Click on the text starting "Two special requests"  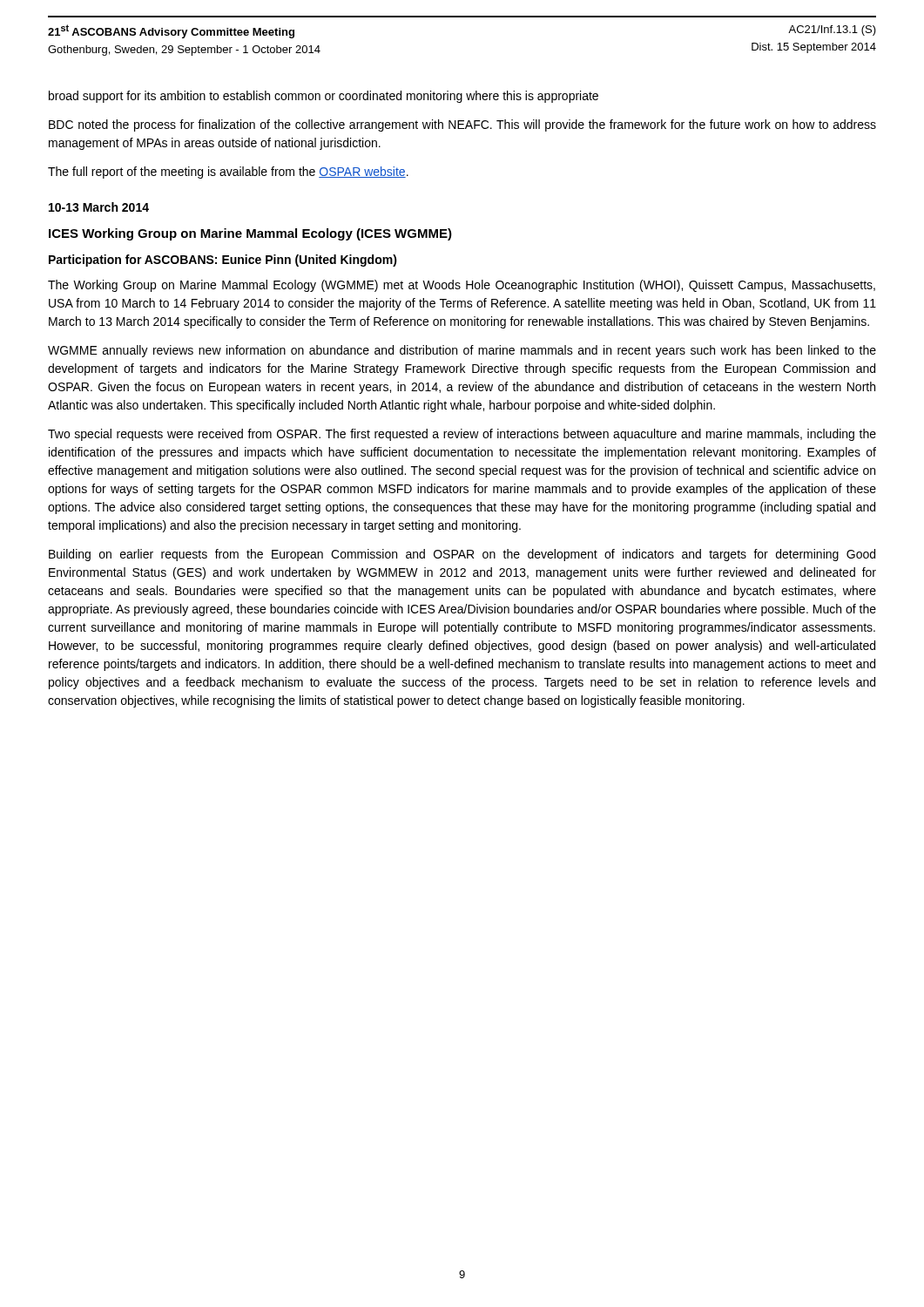(462, 480)
